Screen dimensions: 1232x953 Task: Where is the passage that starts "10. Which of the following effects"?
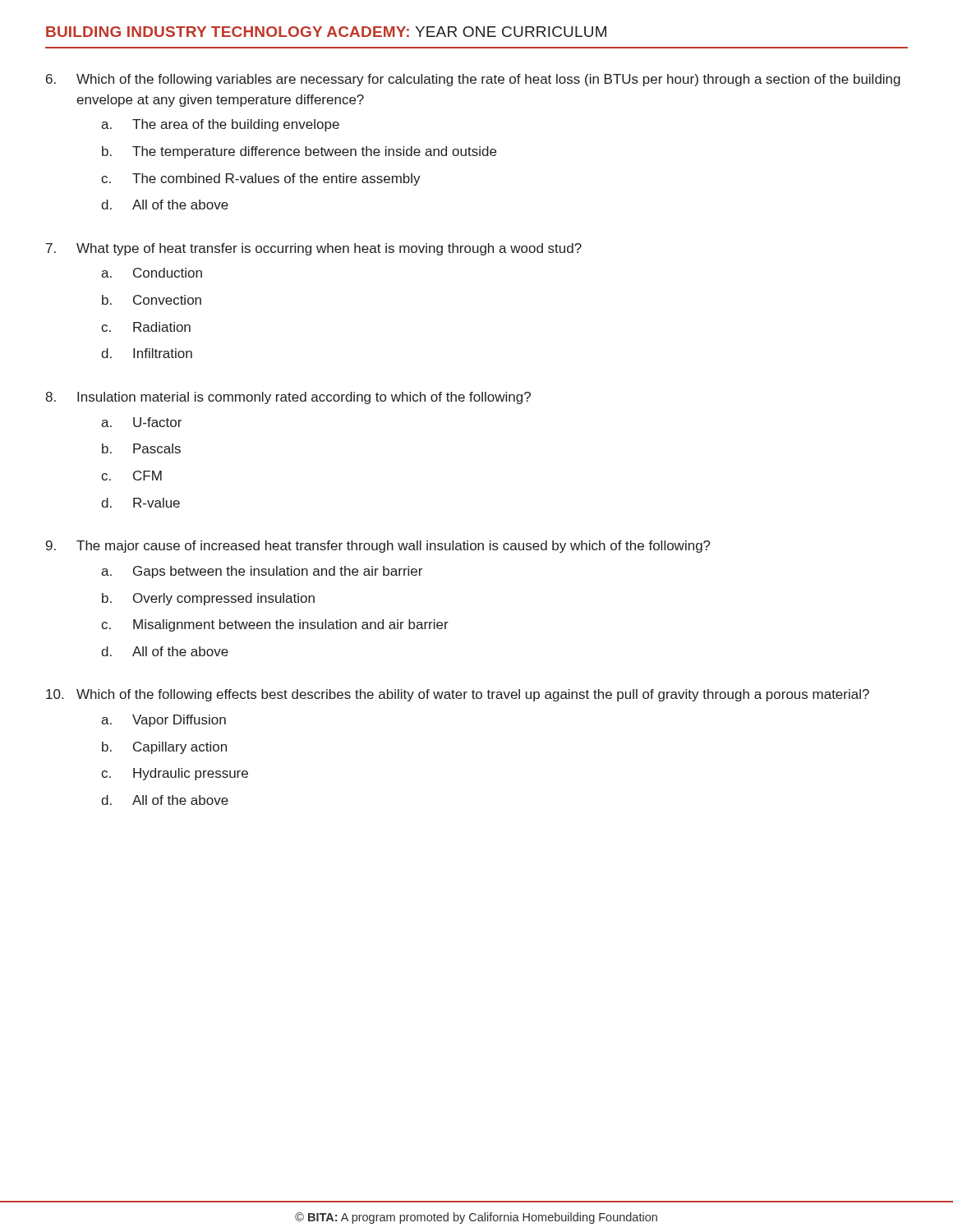(x=458, y=695)
